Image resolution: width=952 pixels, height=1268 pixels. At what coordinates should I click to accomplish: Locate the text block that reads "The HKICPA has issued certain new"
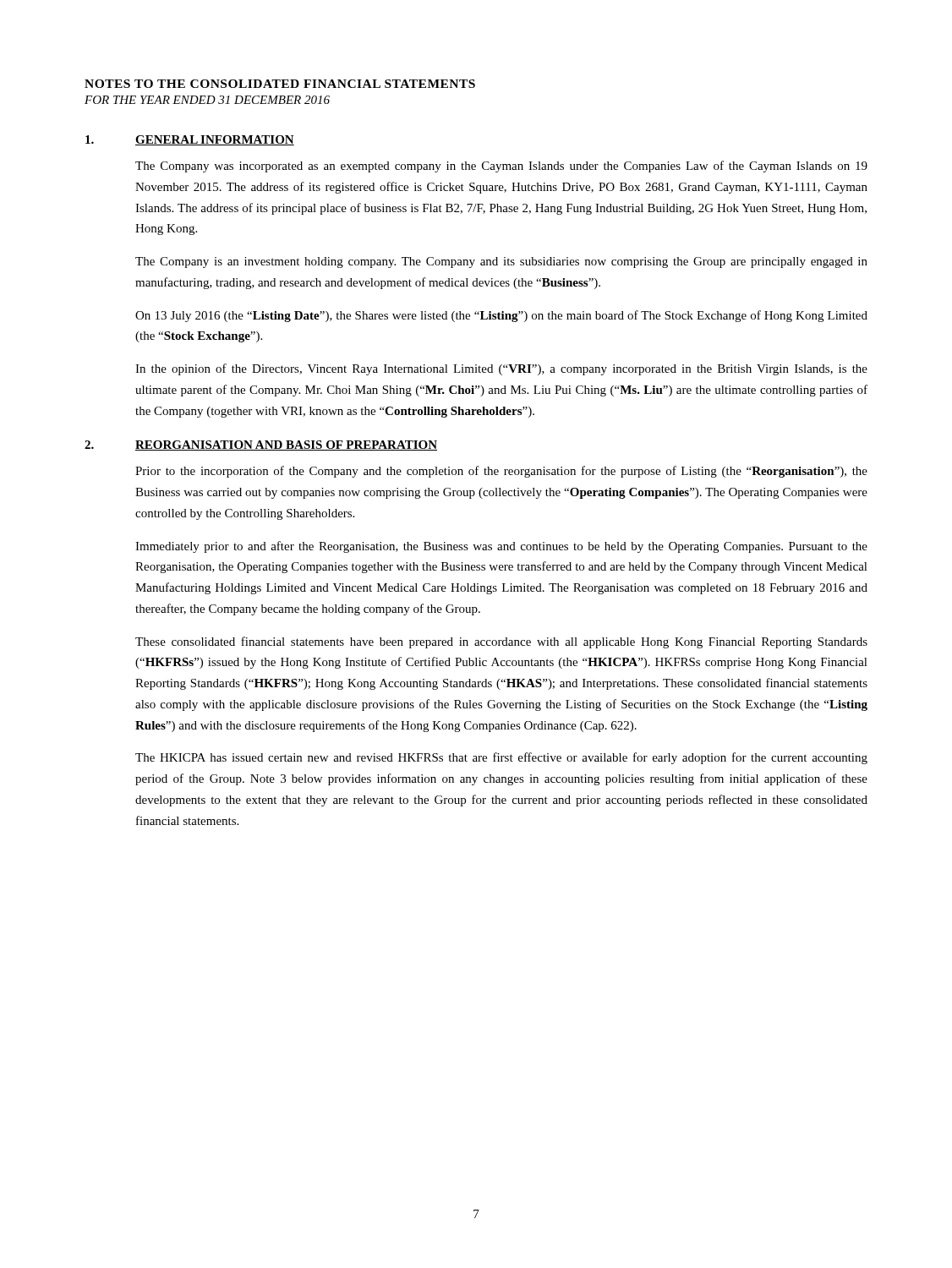pyautogui.click(x=501, y=789)
